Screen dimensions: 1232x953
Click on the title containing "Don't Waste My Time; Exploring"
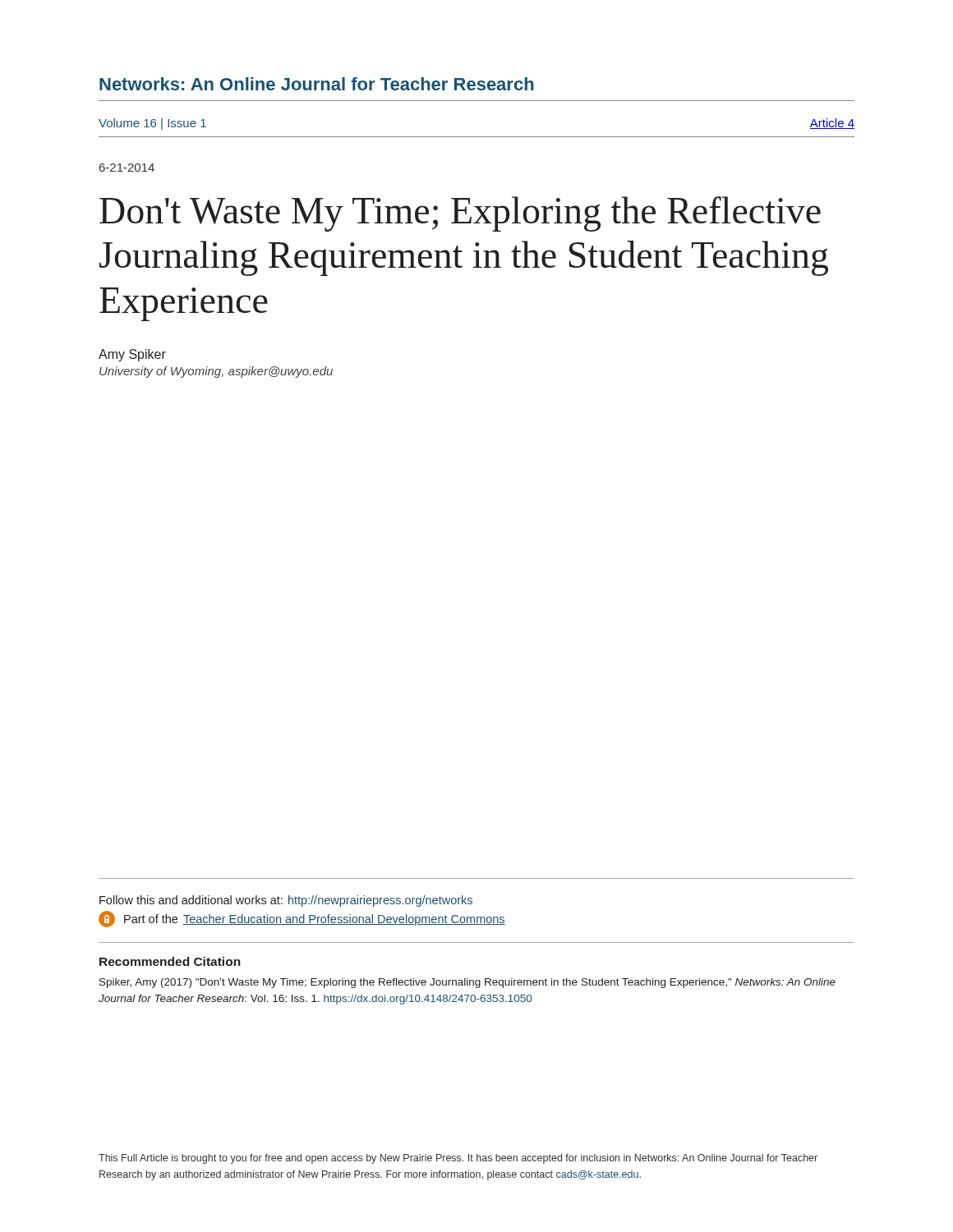pyautogui.click(x=464, y=255)
